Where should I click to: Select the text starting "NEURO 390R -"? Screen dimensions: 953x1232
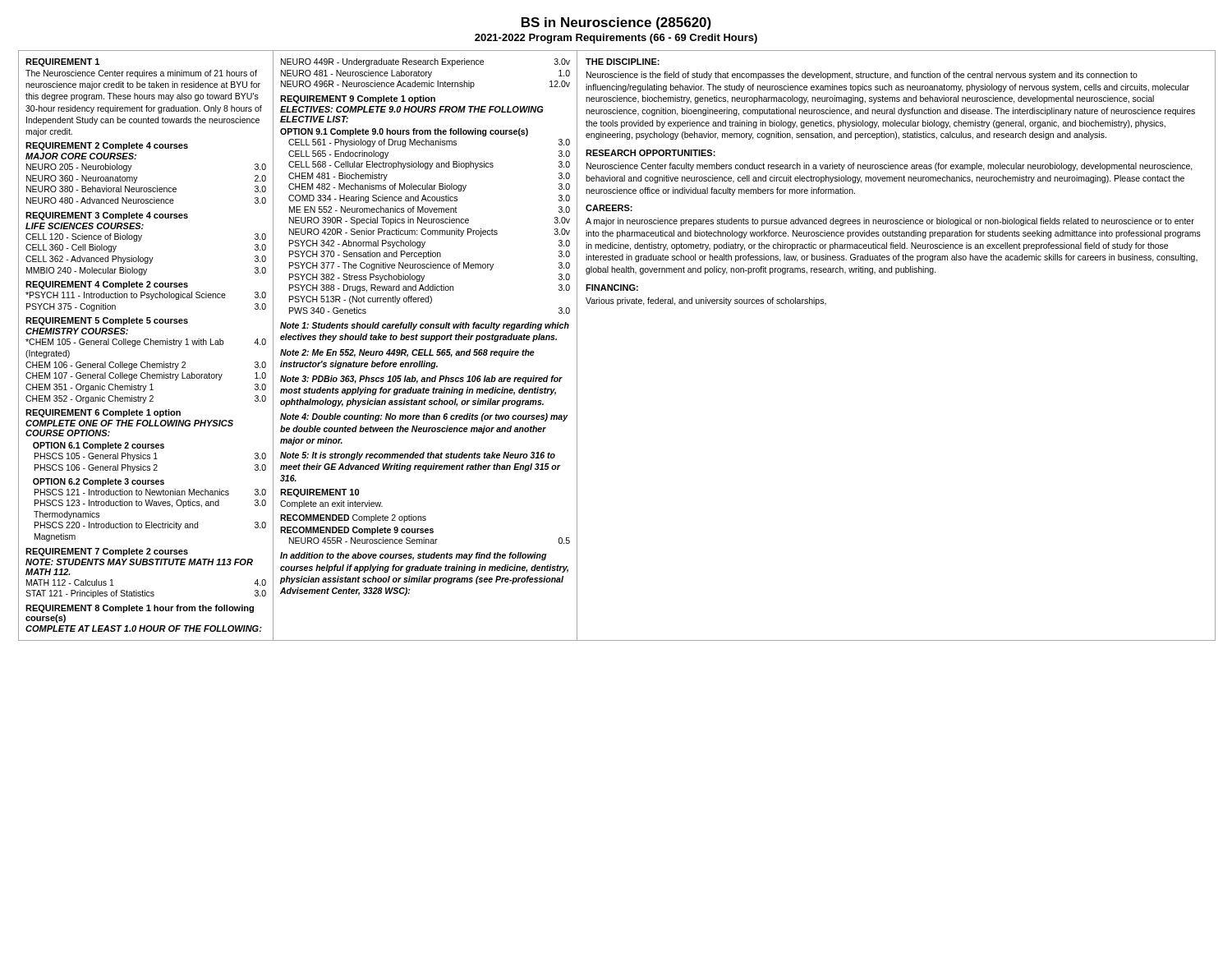(x=429, y=221)
